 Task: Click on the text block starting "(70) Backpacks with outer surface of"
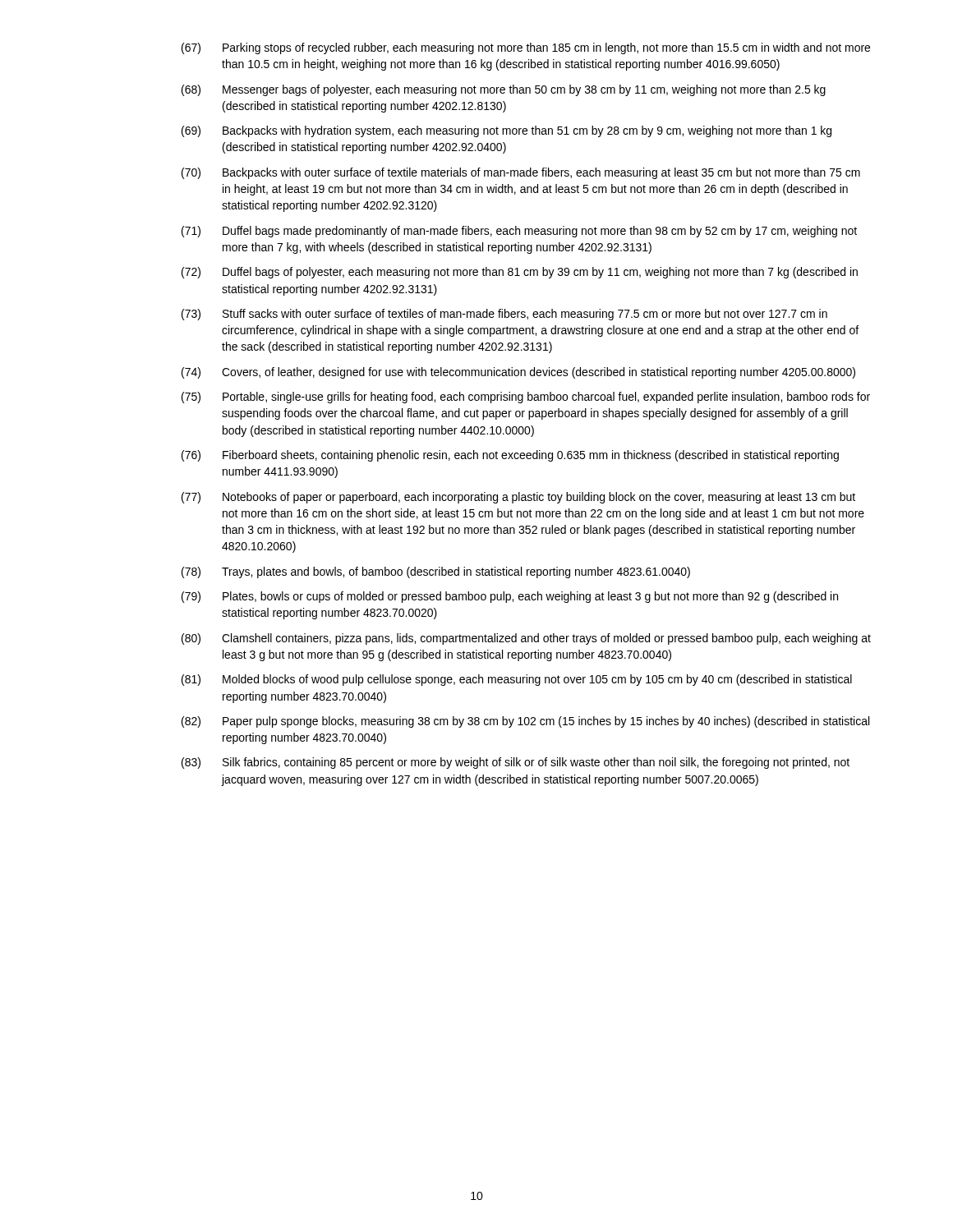[x=526, y=189]
